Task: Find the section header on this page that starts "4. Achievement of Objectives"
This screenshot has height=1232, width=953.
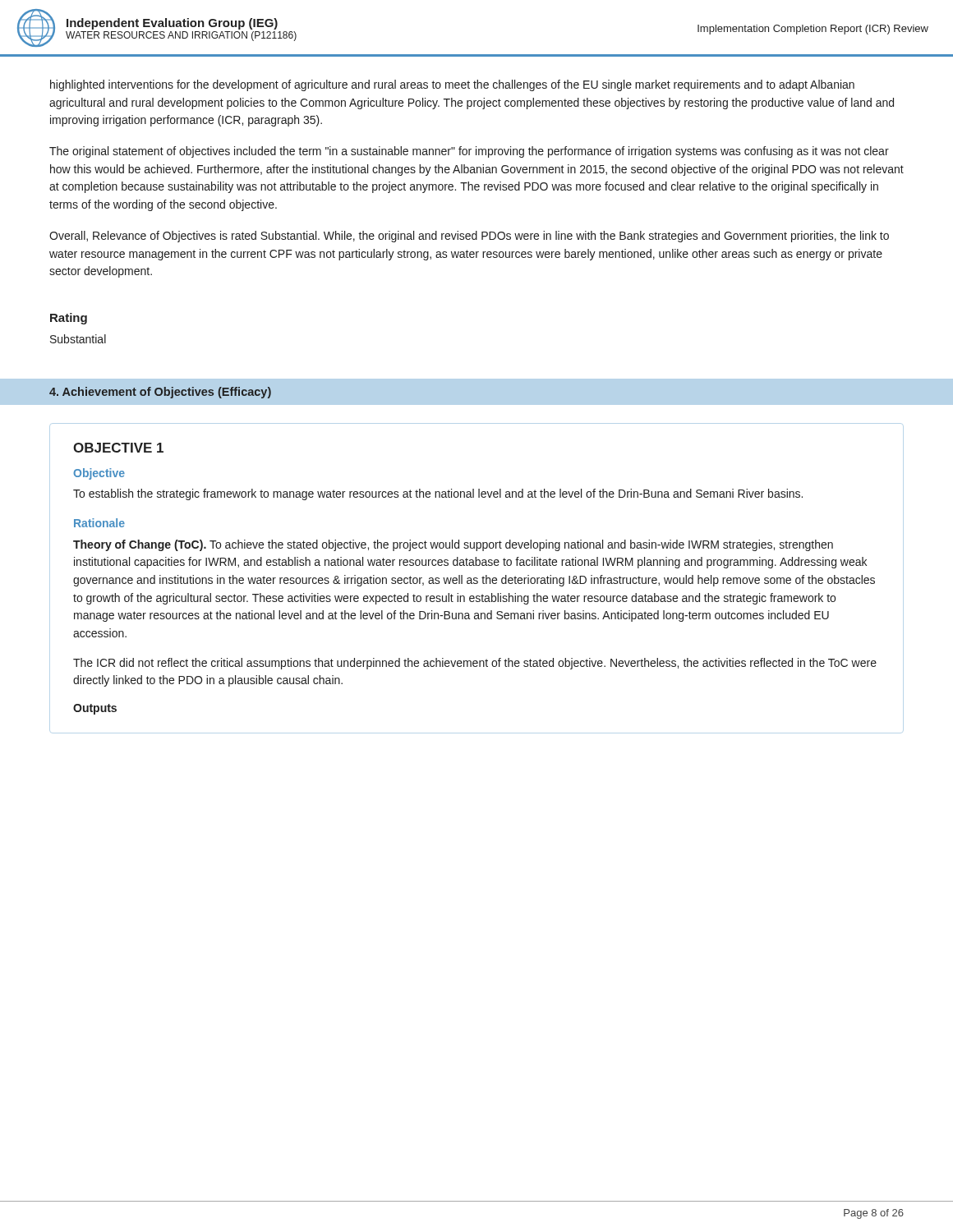Action: click(x=160, y=391)
